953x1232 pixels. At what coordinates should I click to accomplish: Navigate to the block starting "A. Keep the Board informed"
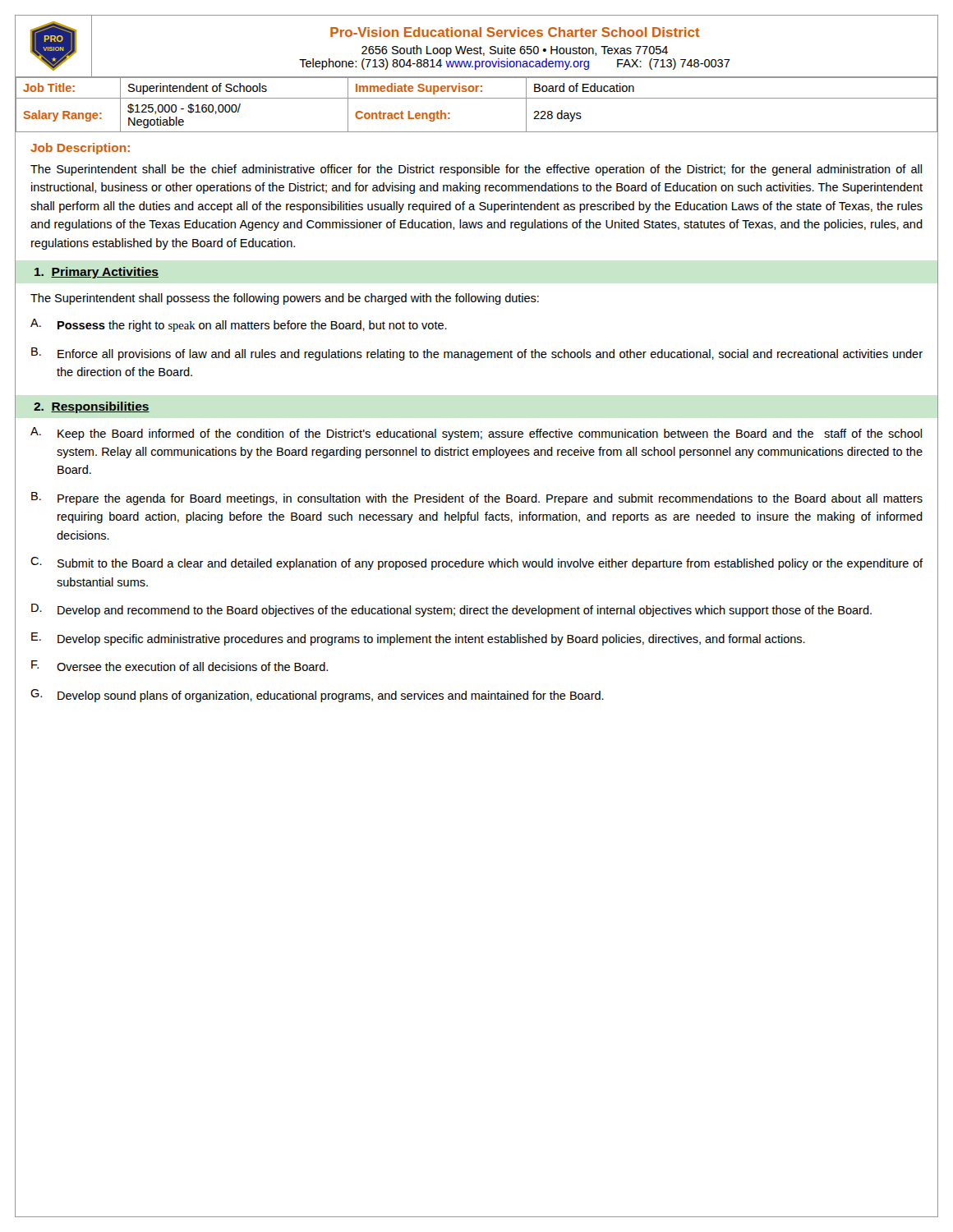476,452
